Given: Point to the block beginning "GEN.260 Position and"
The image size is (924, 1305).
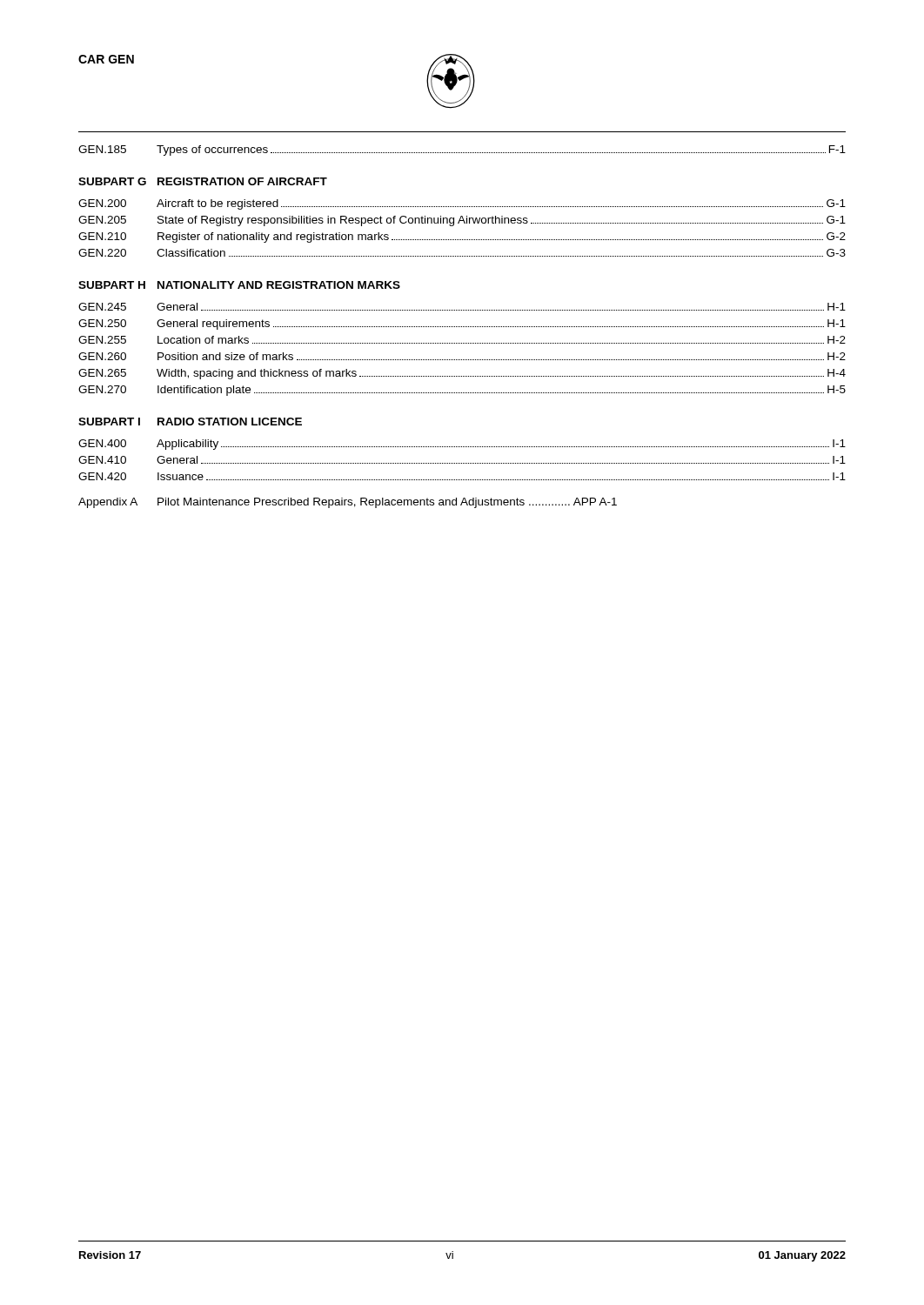Looking at the screenshot, I should [x=462, y=356].
